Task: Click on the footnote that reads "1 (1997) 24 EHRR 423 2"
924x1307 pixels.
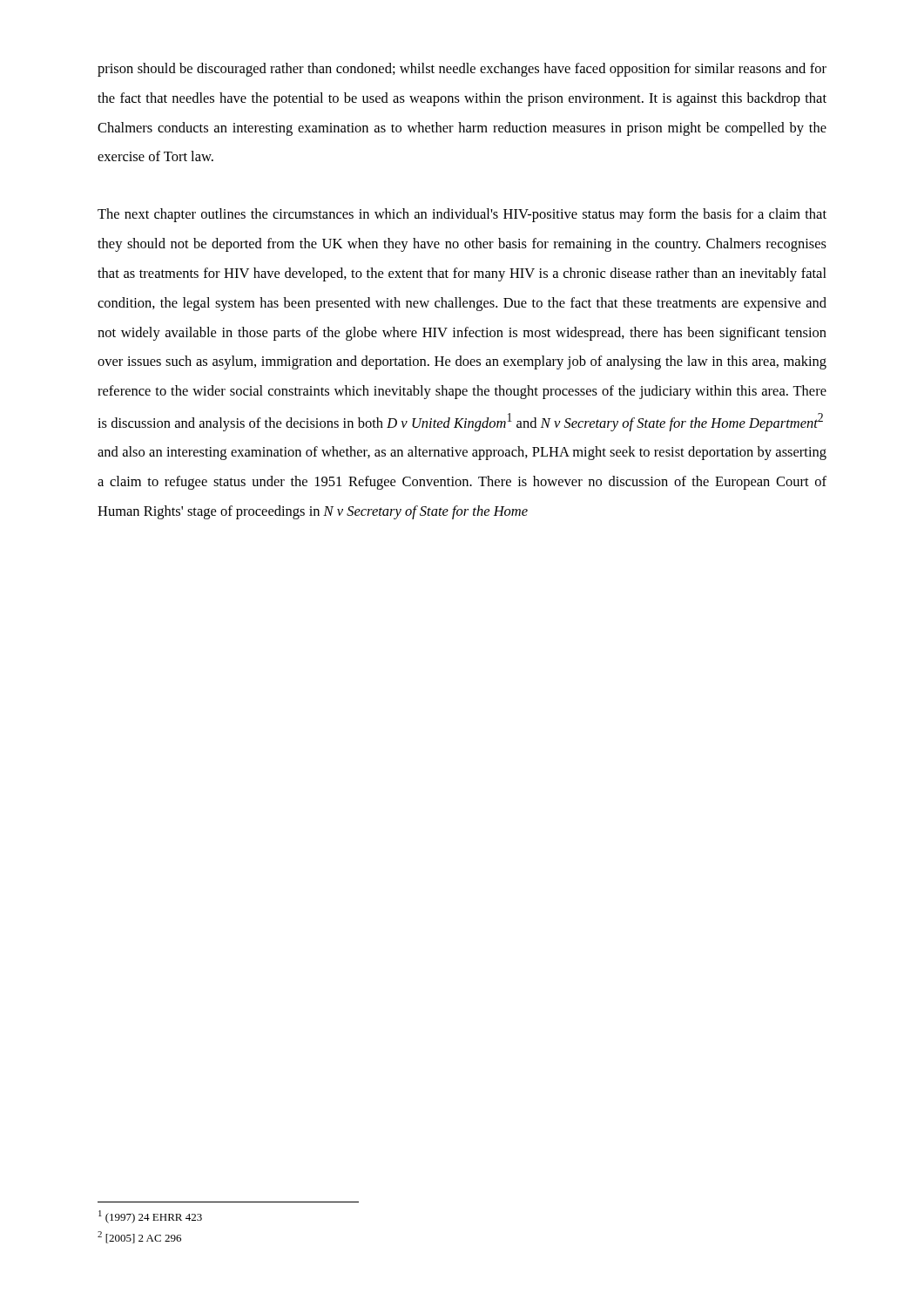Action: [150, 1217]
